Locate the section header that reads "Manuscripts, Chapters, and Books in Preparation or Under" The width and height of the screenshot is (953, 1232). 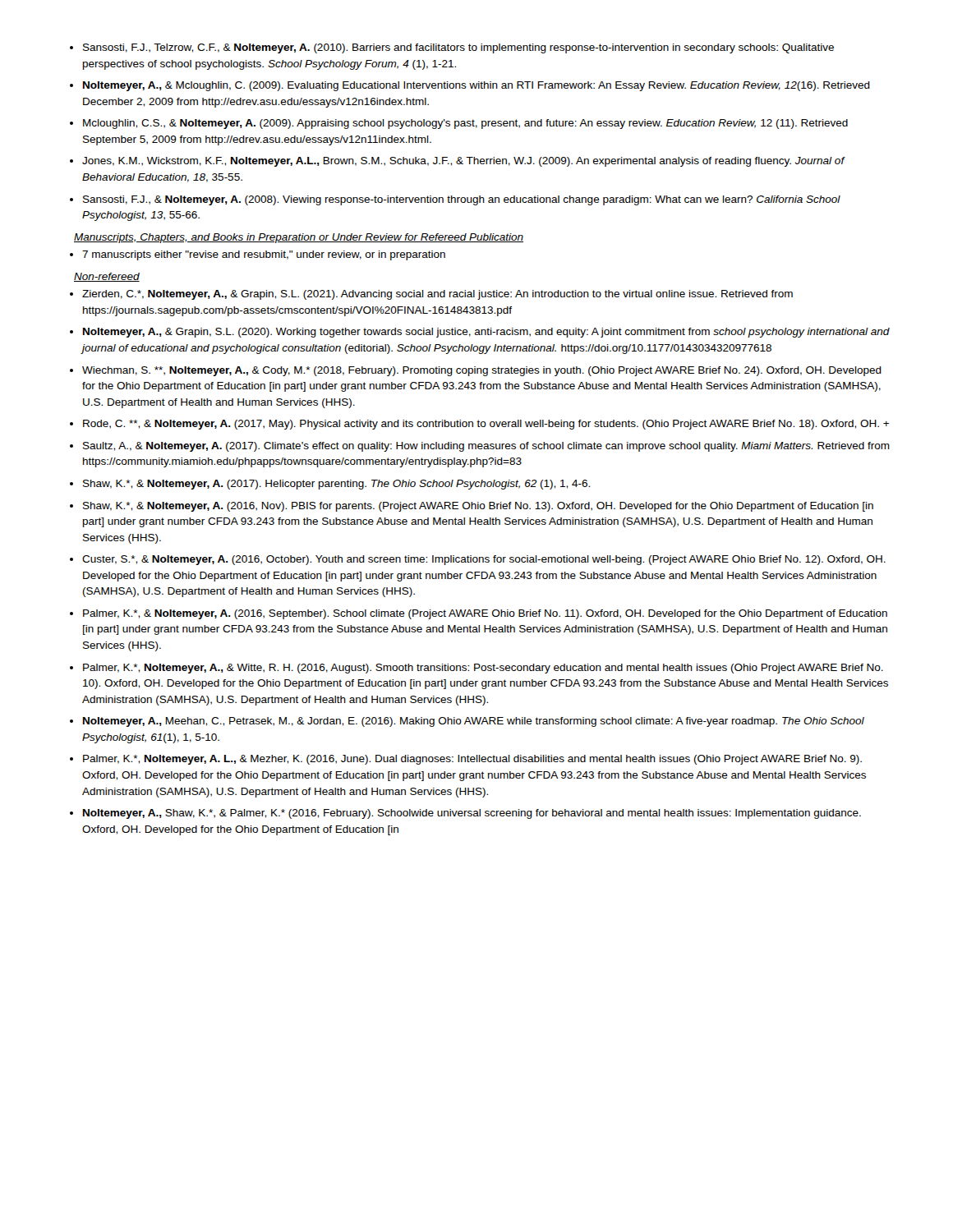(299, 237)
